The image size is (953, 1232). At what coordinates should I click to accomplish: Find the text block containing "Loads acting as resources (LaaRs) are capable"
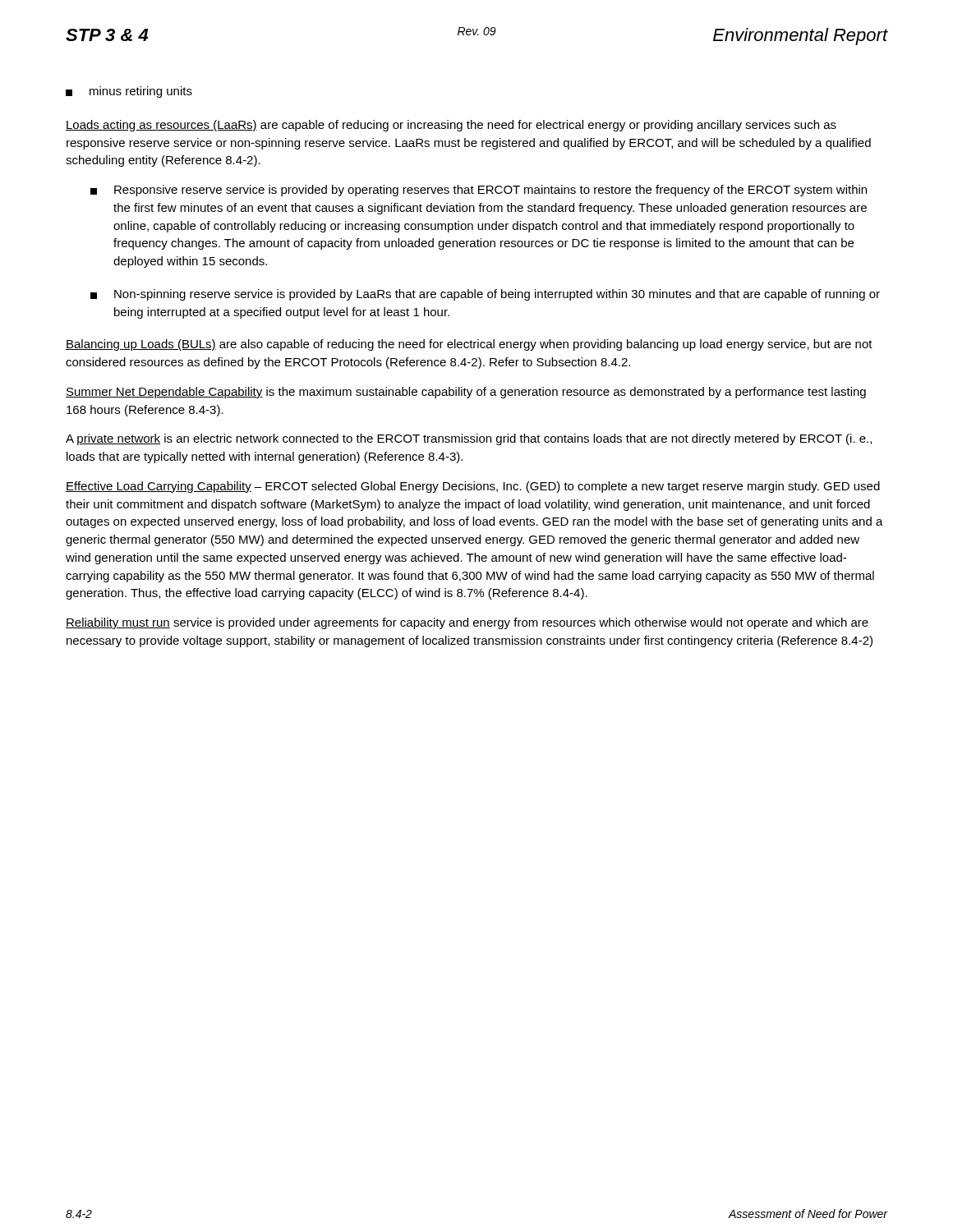click(x=468, y=142)
